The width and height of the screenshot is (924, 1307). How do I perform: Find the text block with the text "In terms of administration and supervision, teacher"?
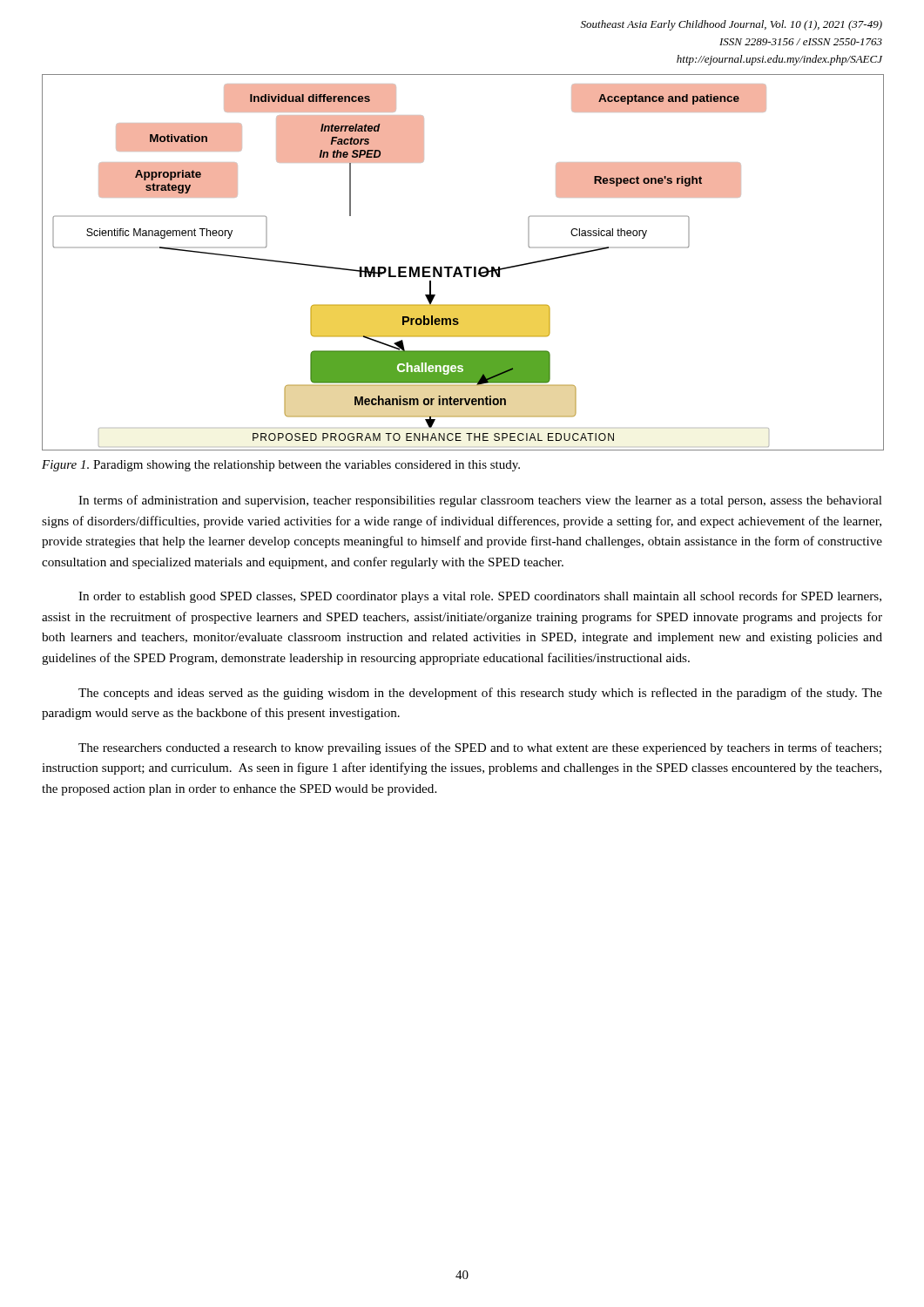[462, 644]
